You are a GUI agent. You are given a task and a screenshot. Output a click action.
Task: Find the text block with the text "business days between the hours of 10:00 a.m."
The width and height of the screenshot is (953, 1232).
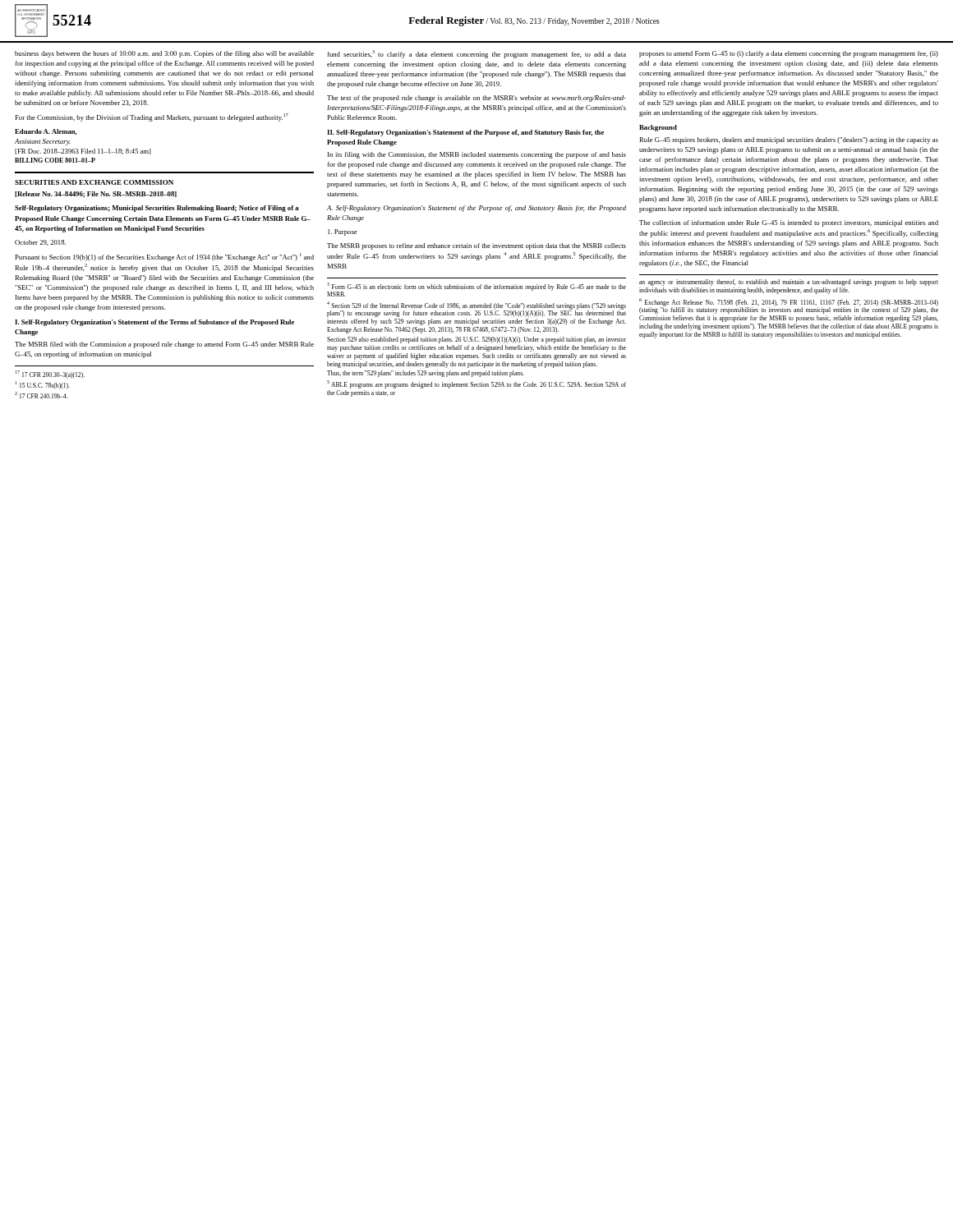click(164, 78)
